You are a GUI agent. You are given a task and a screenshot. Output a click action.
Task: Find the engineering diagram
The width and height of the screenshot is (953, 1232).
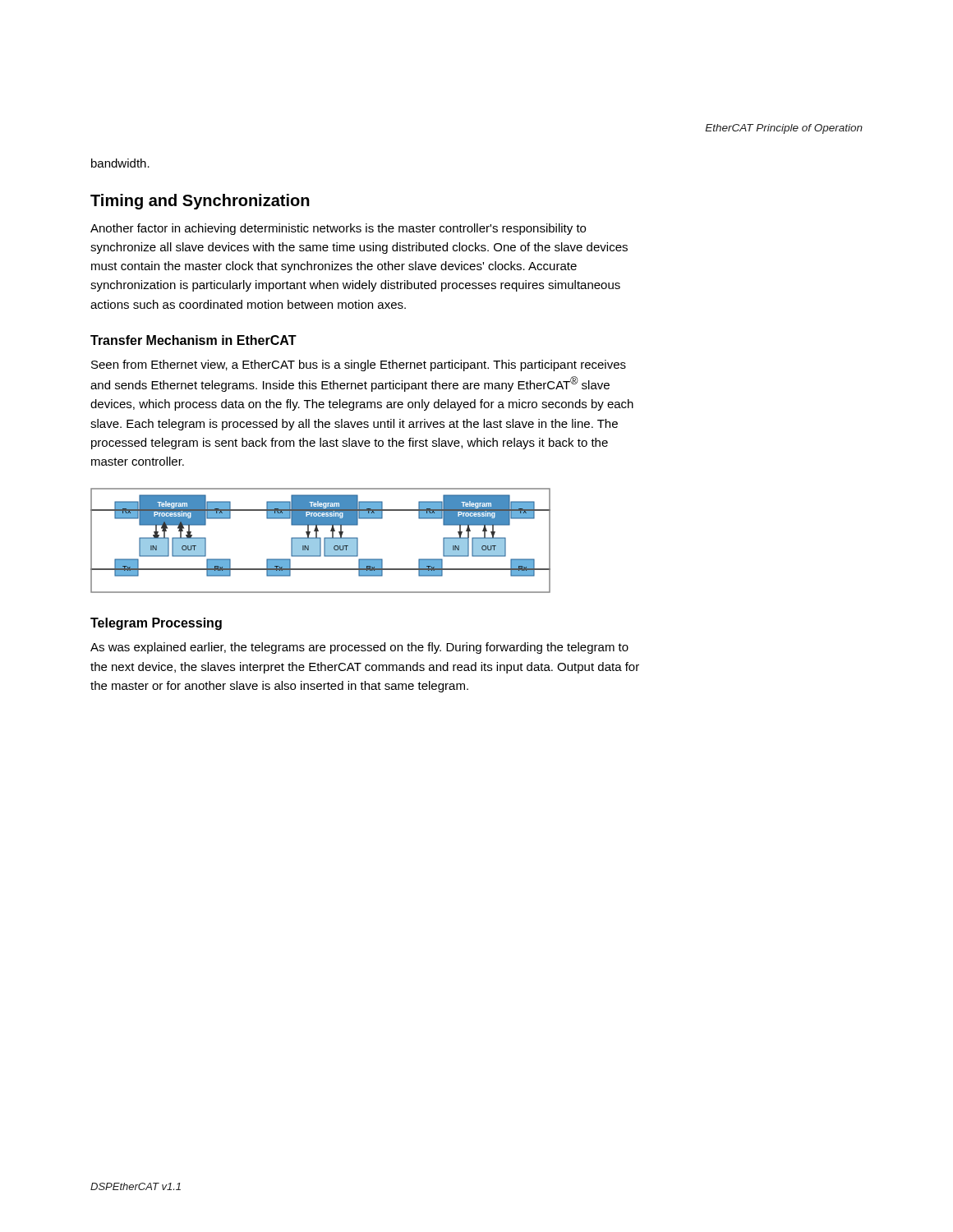[370, 542]
